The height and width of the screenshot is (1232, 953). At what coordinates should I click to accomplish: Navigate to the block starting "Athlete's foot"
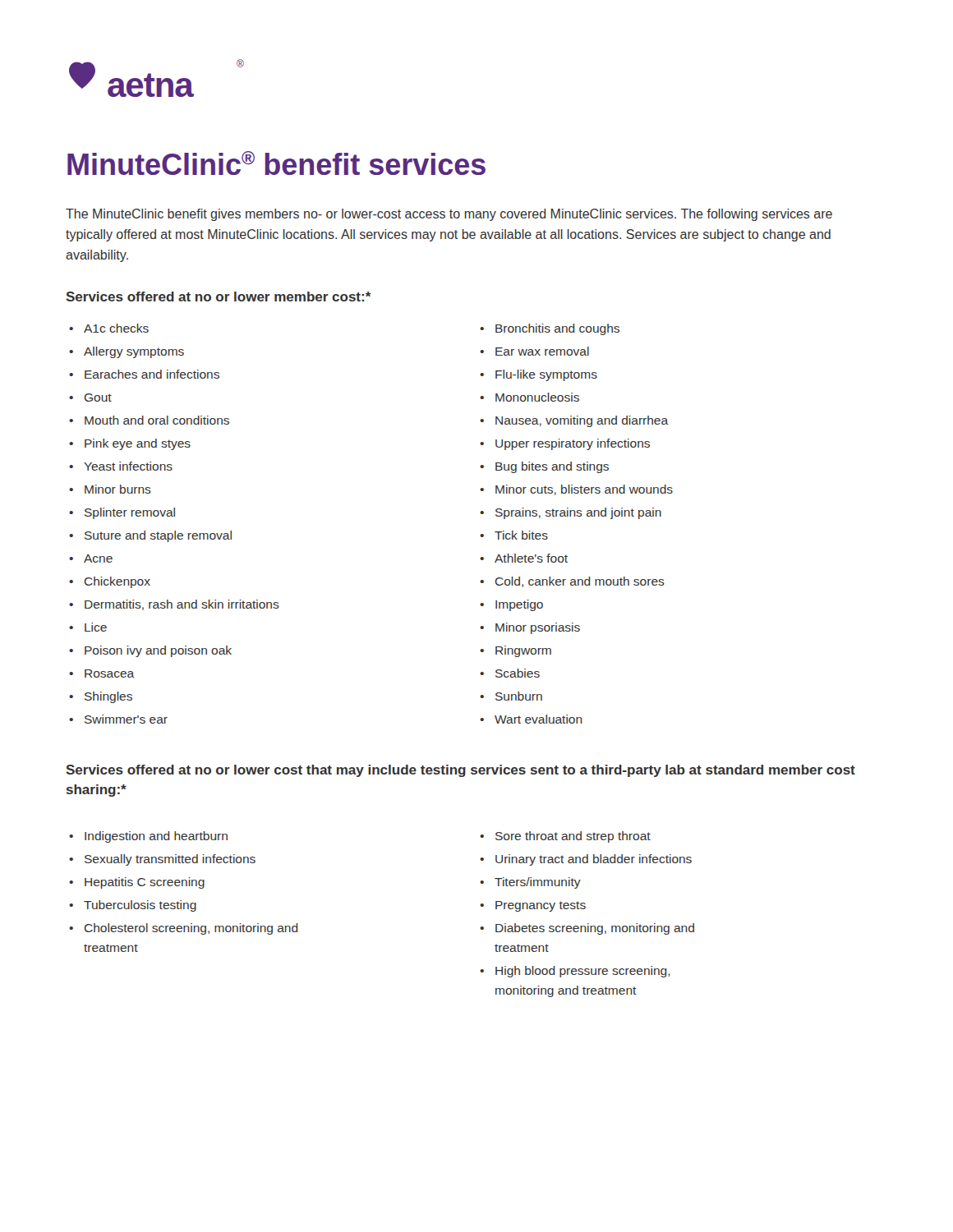click(x=531, y=558)
